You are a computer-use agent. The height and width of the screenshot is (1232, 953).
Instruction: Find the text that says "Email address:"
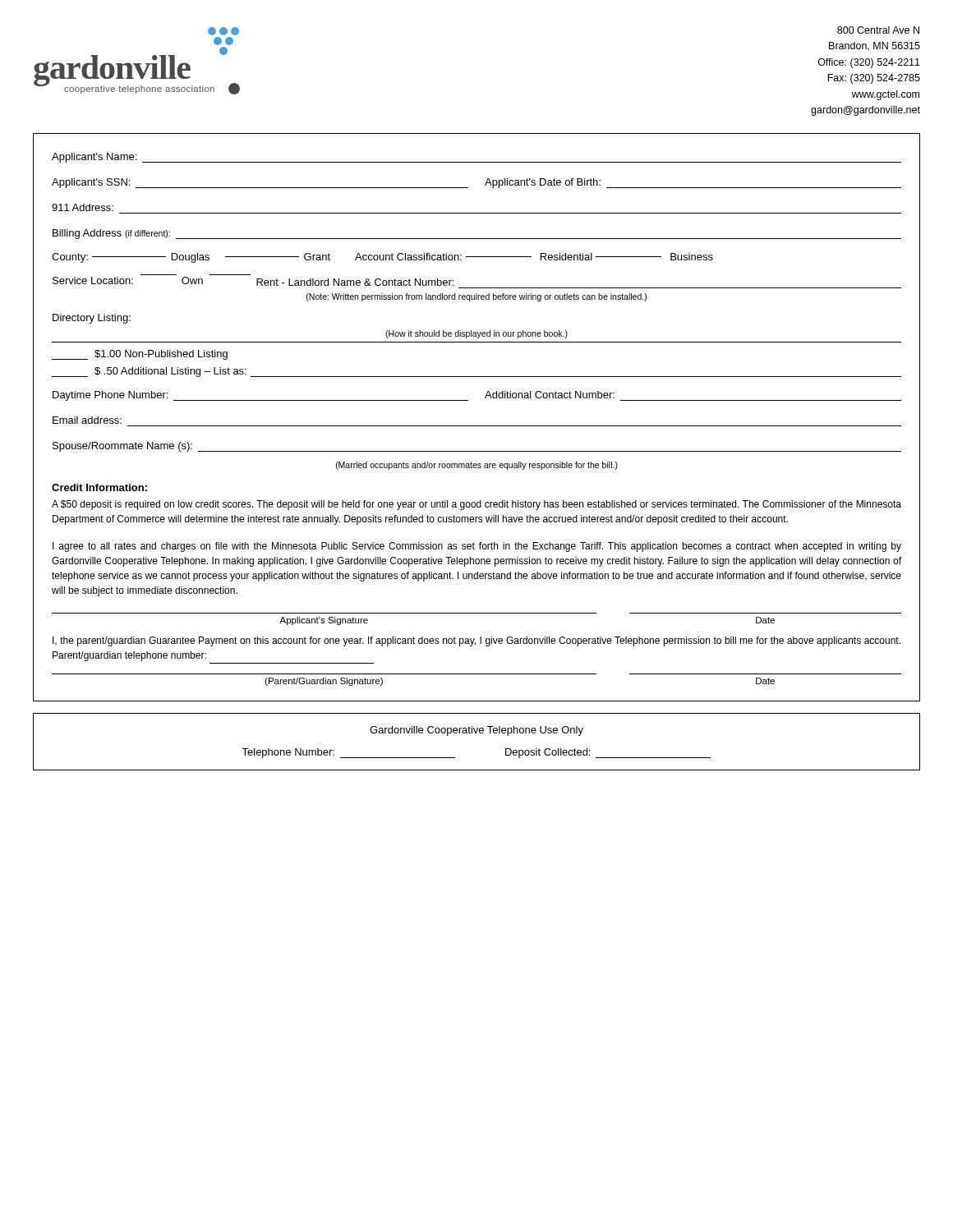click(x=476, y=419)
